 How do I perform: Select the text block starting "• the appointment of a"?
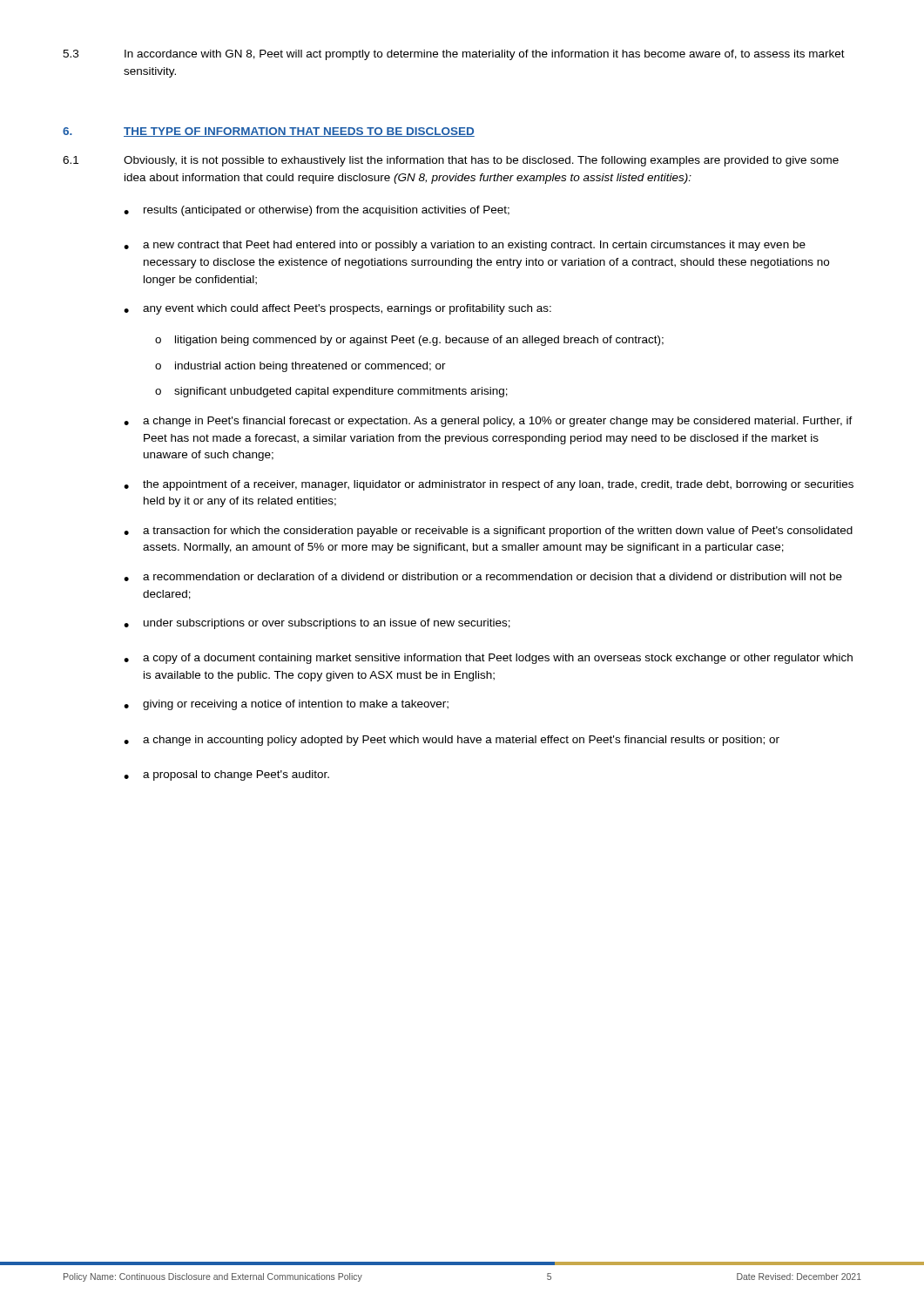coord(492,493)
